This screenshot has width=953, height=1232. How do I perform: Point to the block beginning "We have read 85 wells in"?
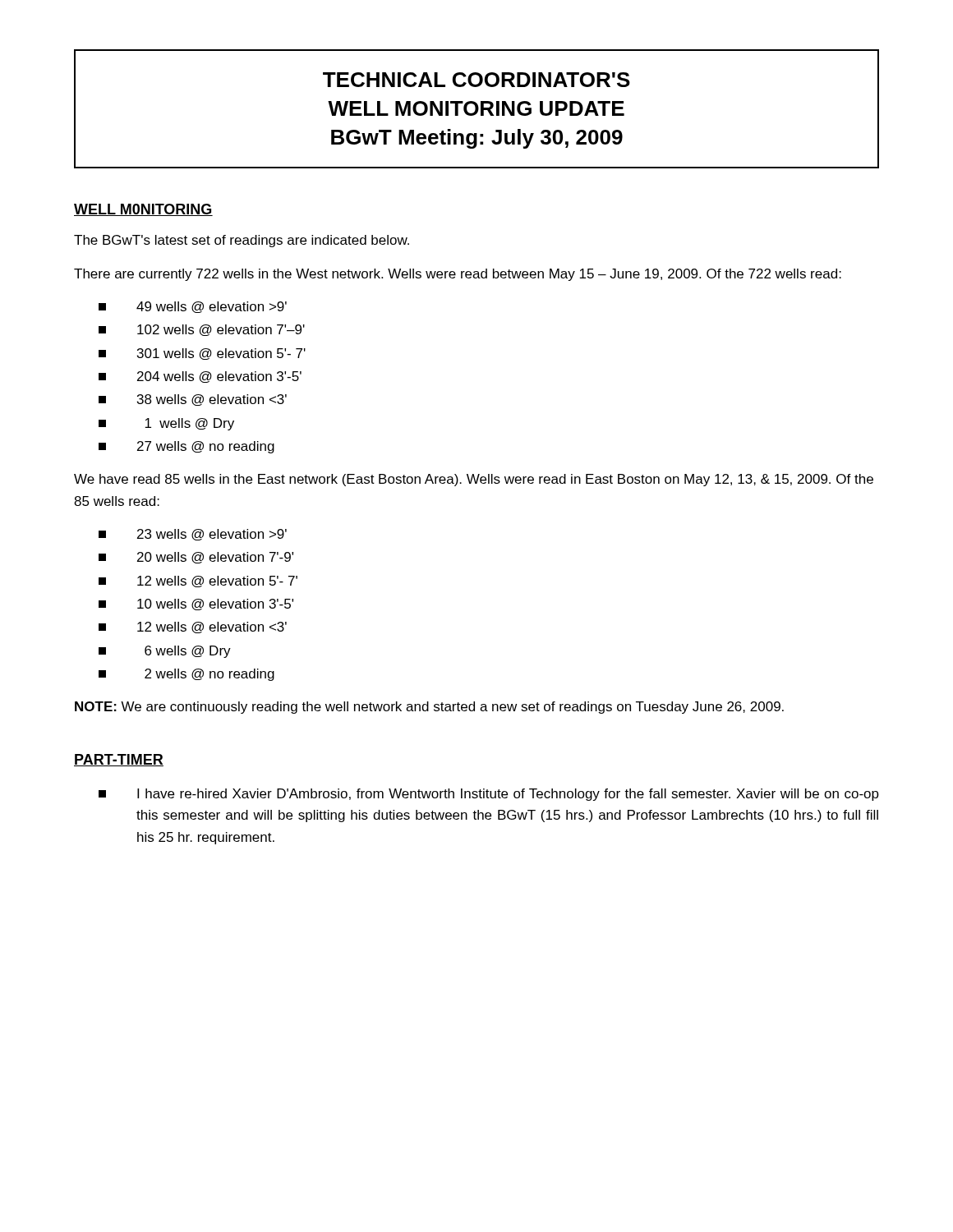pyautogui.click(x=476, y=491)
